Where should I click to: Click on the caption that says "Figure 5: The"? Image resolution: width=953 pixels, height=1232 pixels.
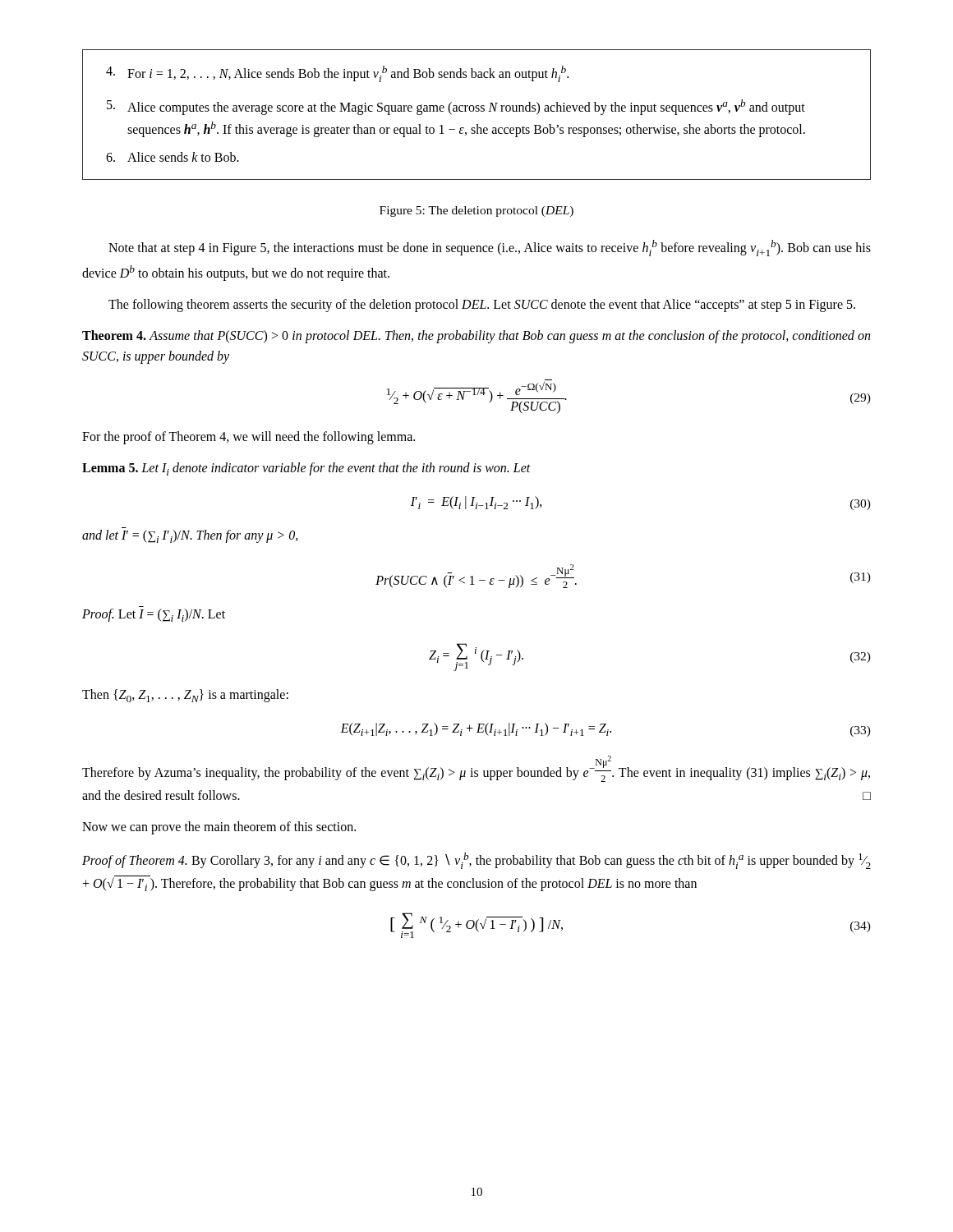click(x=476, y=210)
